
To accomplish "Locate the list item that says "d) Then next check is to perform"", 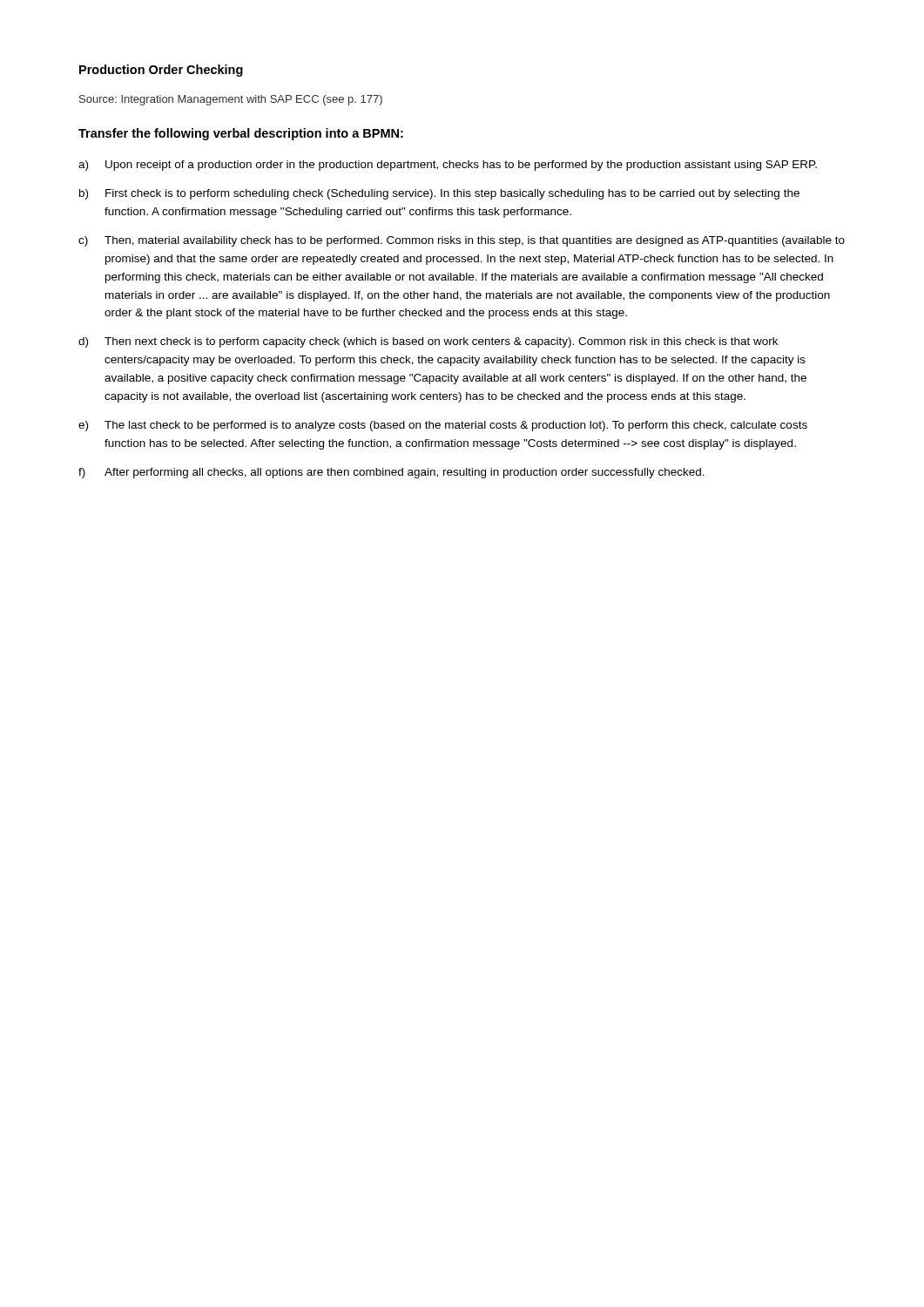I will click(x=462, y=370).
